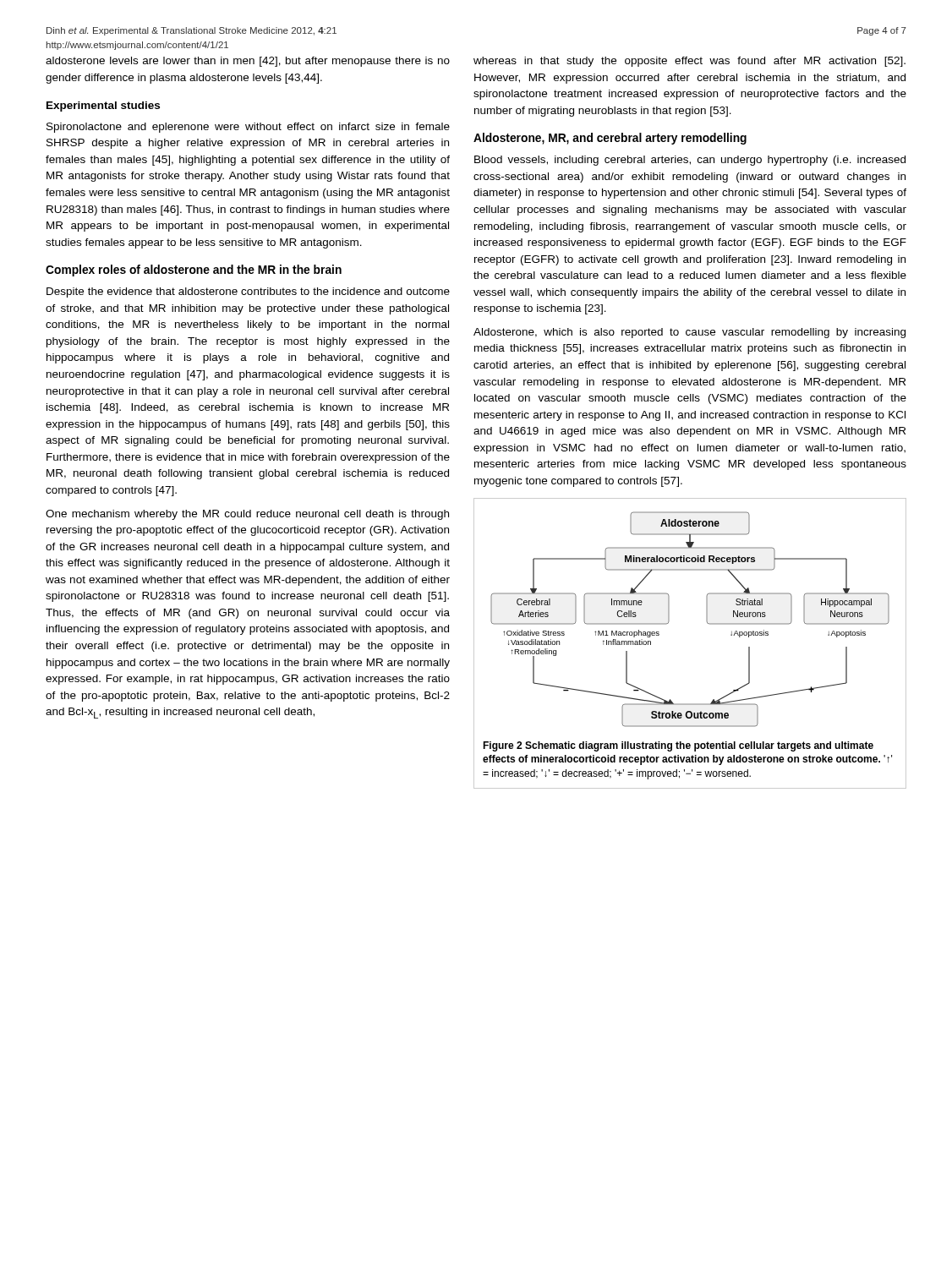Find the element starting "aldosterone levels are"
This screenshot has height=1268, width=952.
pyautogui.click(x=248, y=69)
